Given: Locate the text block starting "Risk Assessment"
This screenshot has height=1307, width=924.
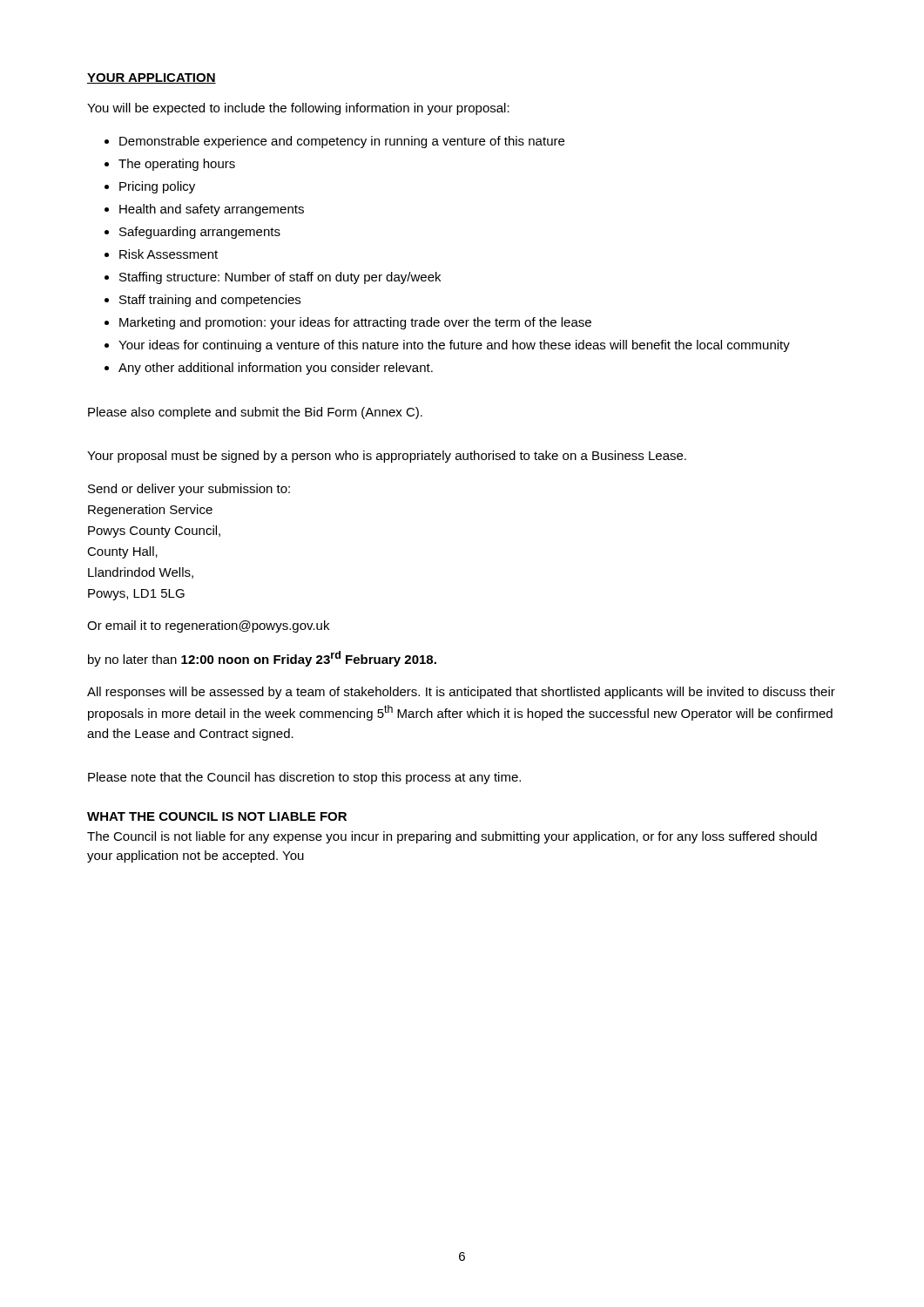Looking at the screenshot, I should click(168, 254).
